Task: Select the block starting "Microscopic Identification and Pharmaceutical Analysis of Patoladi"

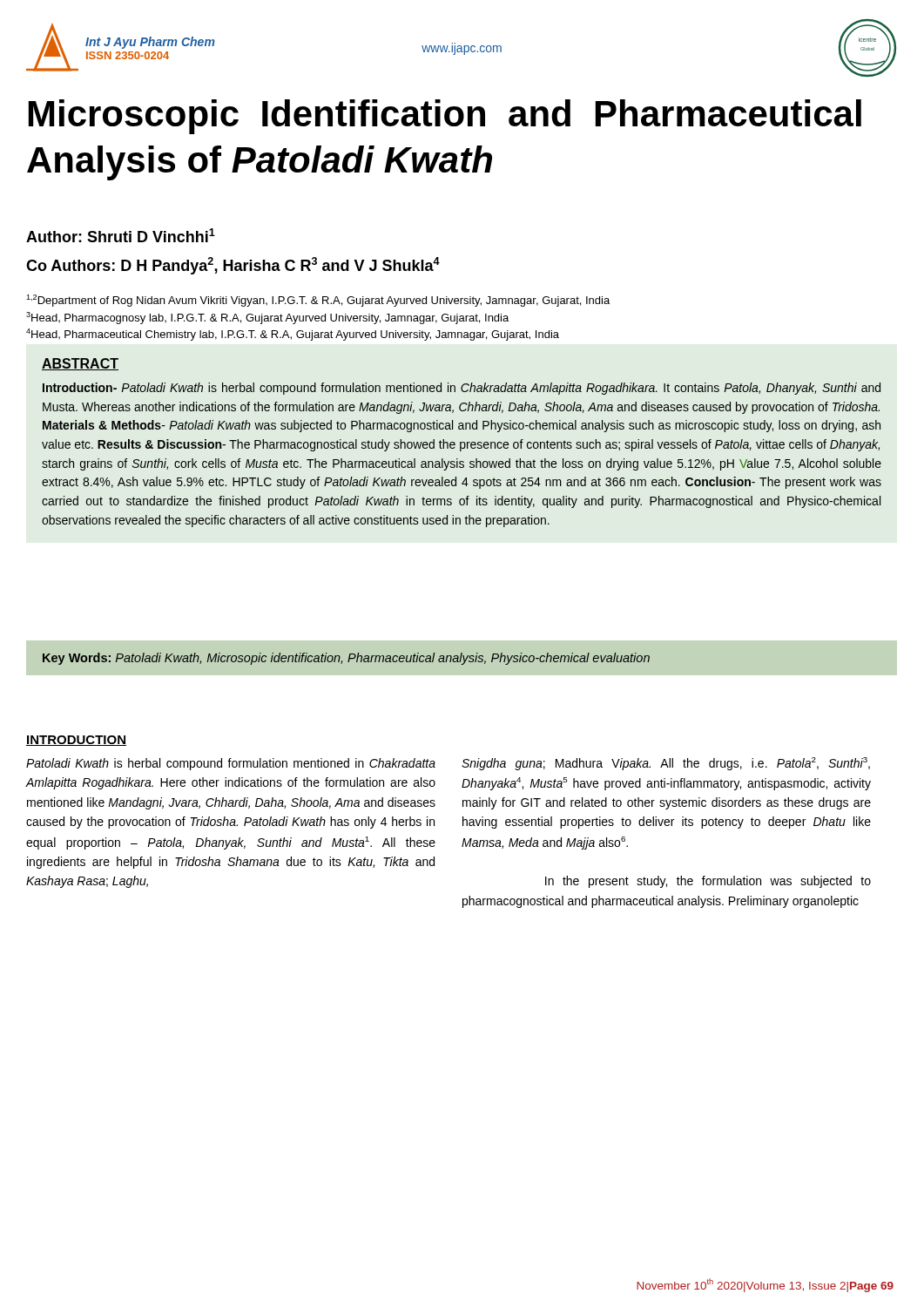Action: pyautogui.click(x=462, y=137)
